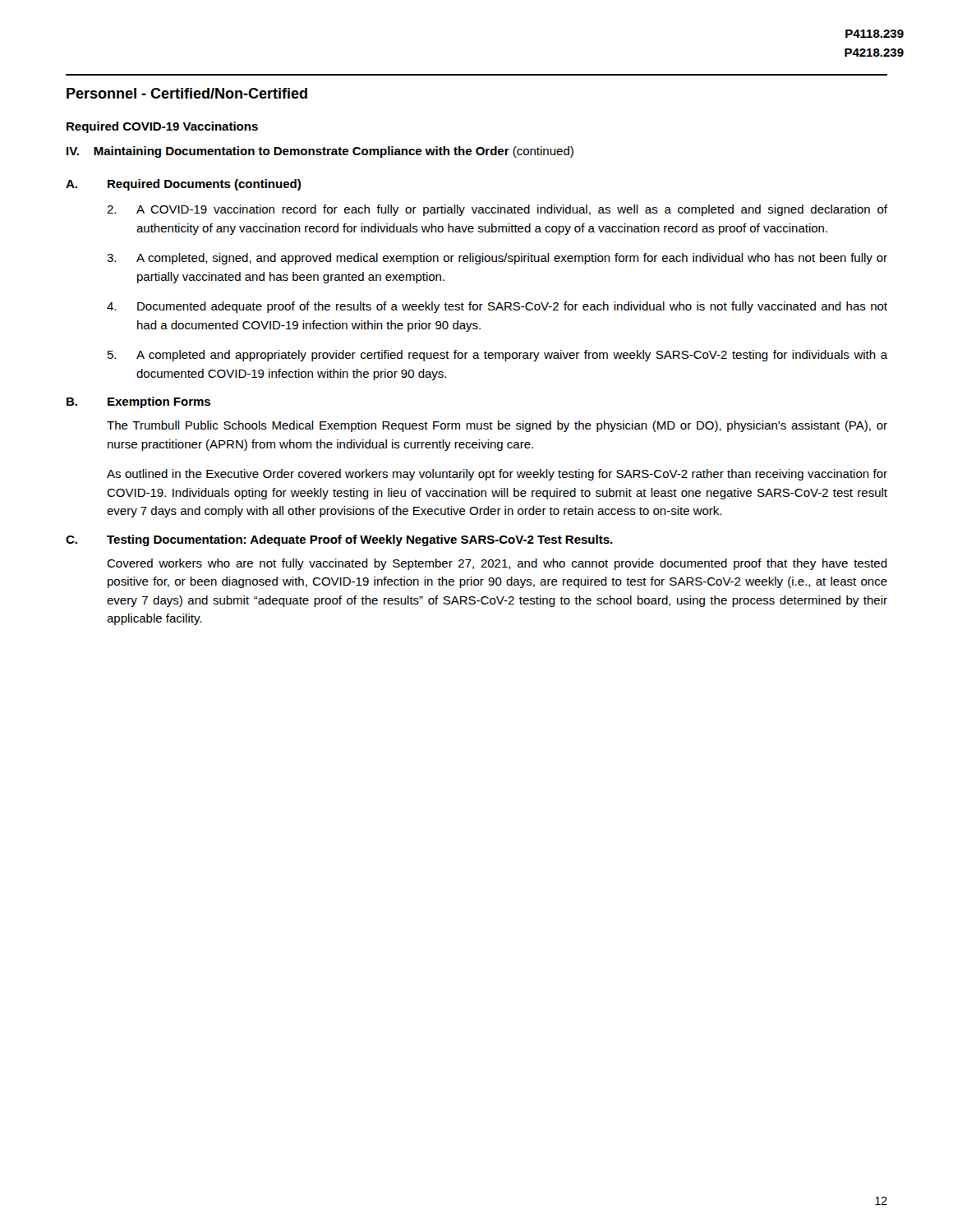Select the list item with the text "4. Documented adequate proof of the"
The width and height of the screenshot is (953, 1232).
pyautogui.click(x=497, y=316)
